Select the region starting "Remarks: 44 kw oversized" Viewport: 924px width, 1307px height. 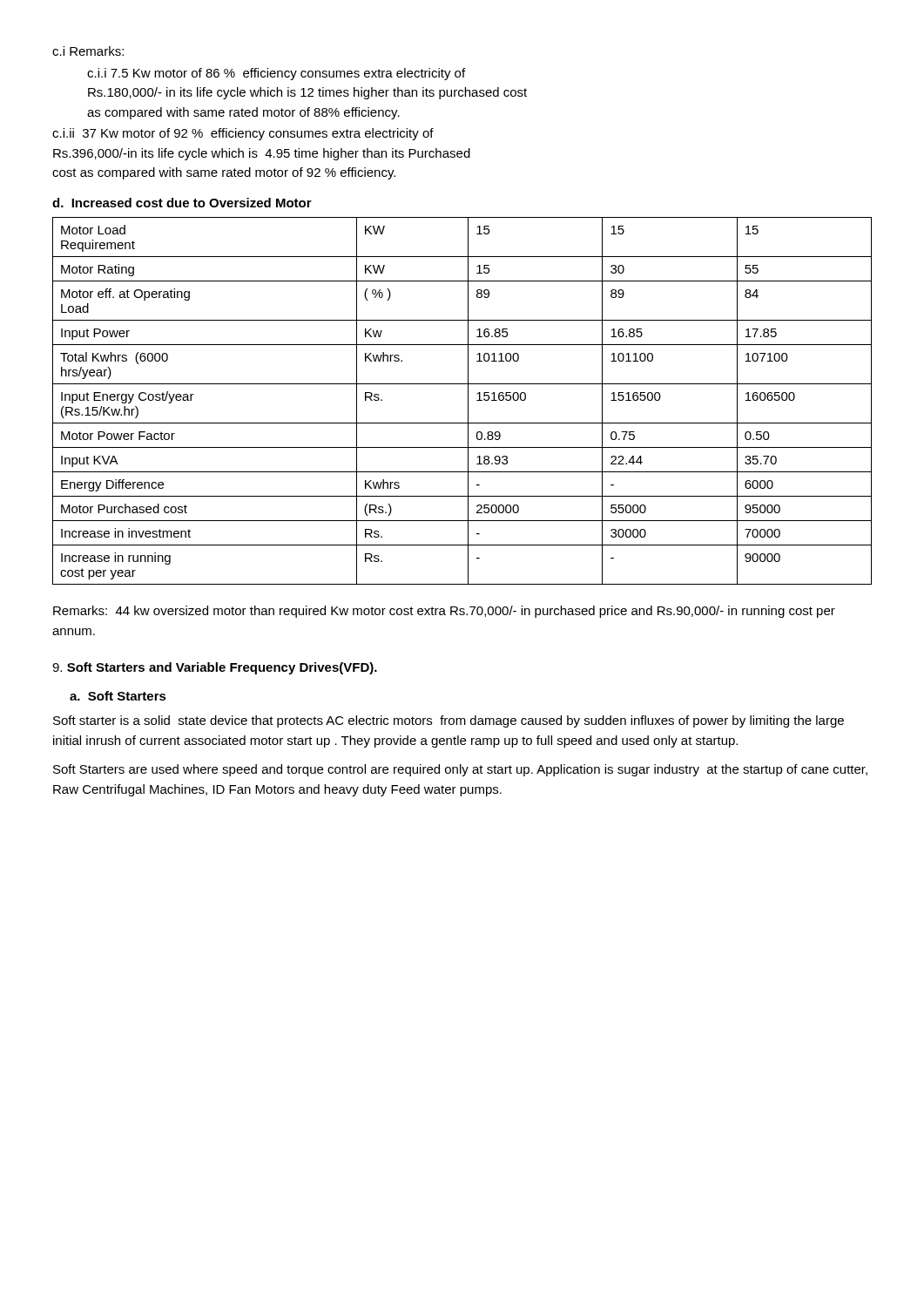click(444, 620)
